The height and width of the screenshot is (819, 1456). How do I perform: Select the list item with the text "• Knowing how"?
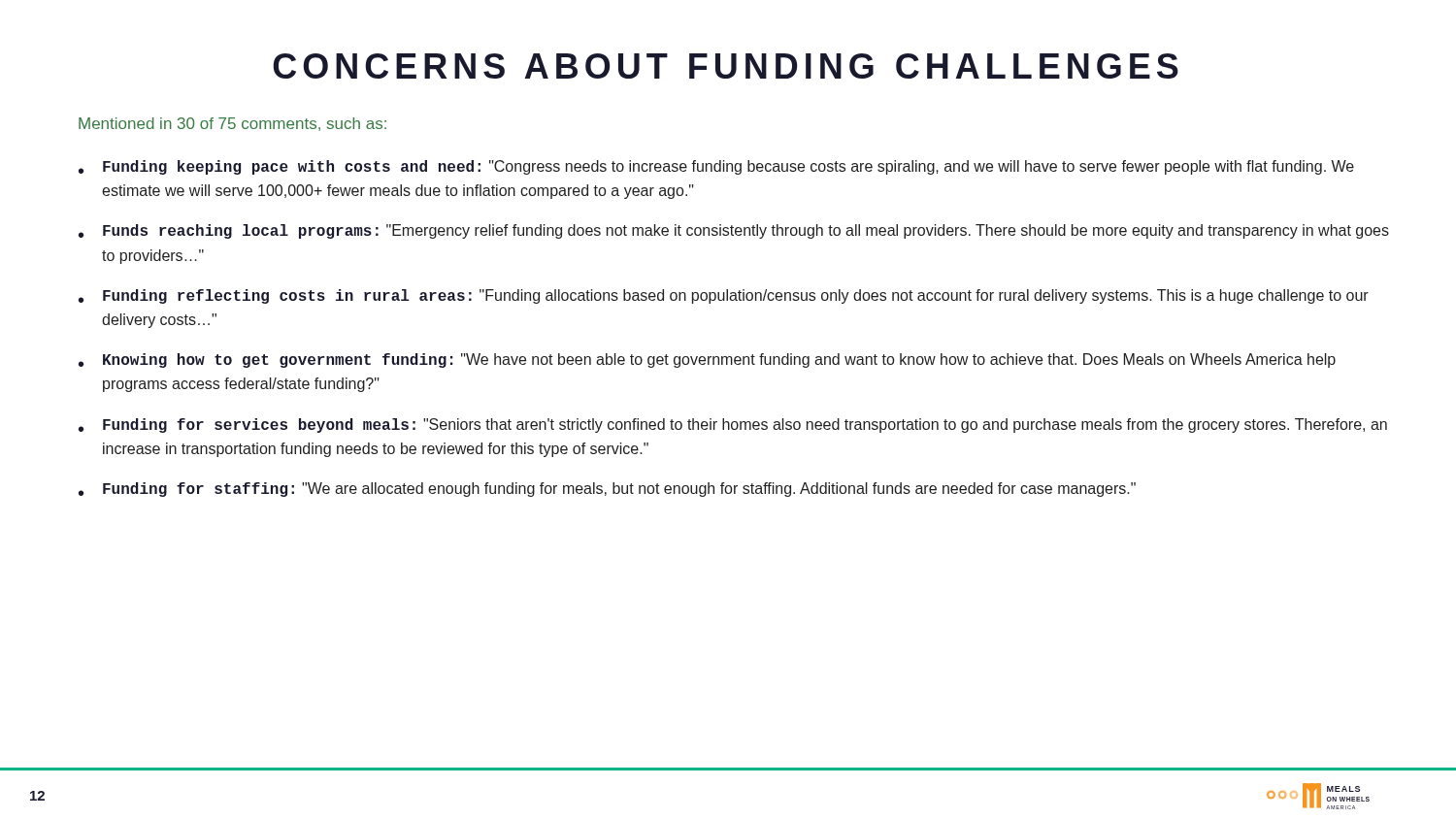coord(738,372)
